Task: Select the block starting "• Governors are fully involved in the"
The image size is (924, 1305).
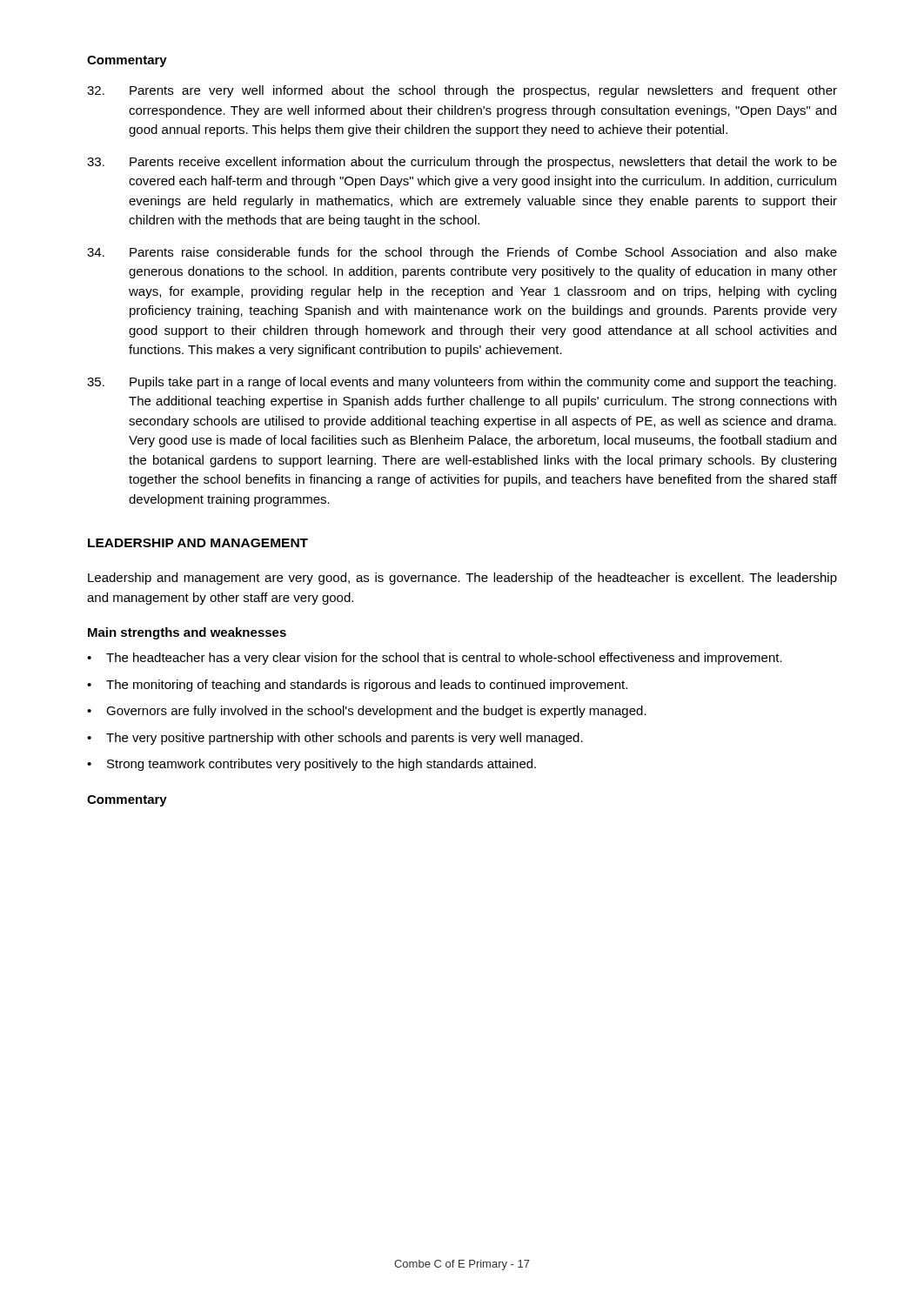Action: pos(462,711)
